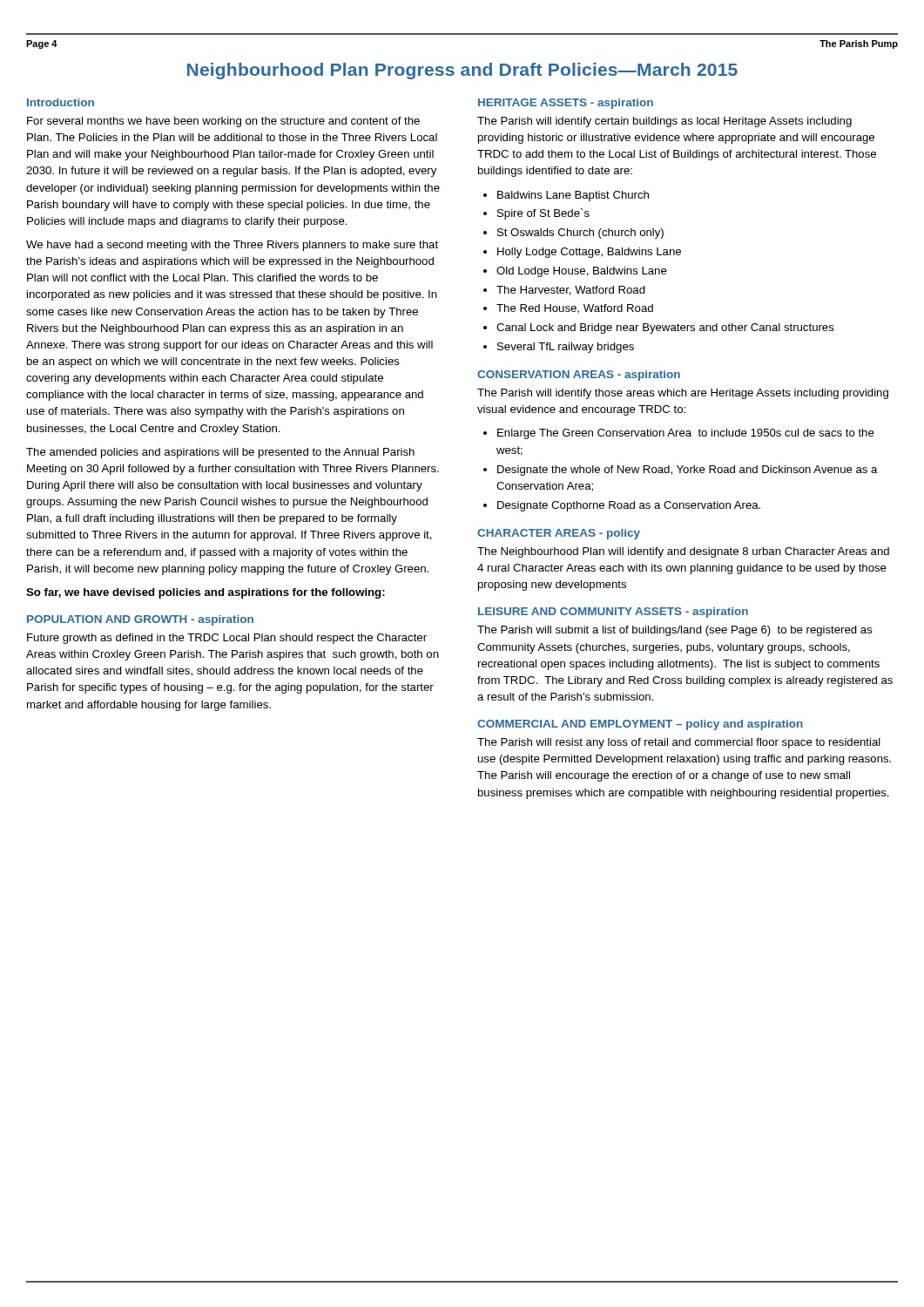The width and height of the screenshot is (924, 1307).
Task: Point to the element starting "Future growth as"
Action: (233, 671)
